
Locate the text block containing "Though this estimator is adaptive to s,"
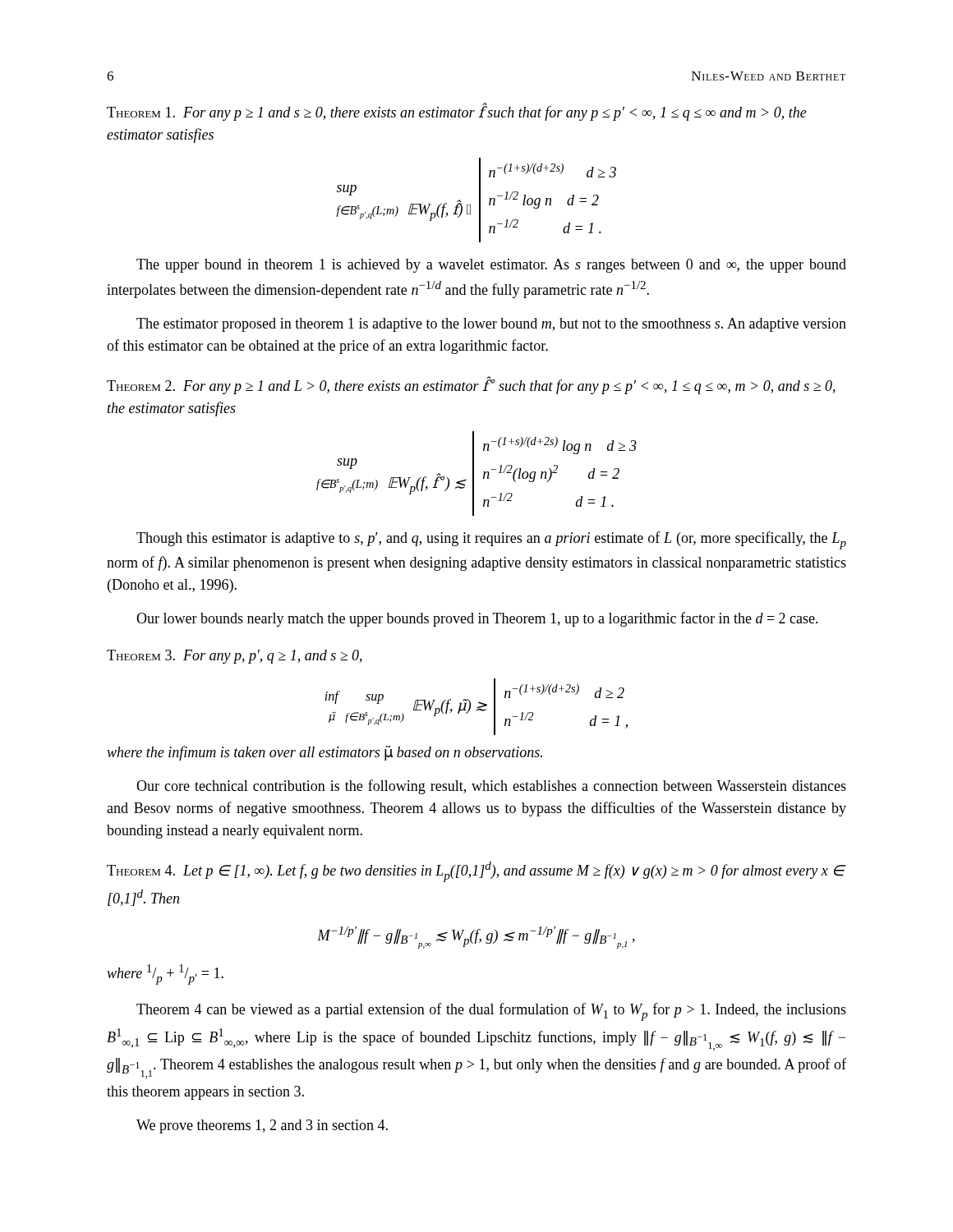coord(476,561)
